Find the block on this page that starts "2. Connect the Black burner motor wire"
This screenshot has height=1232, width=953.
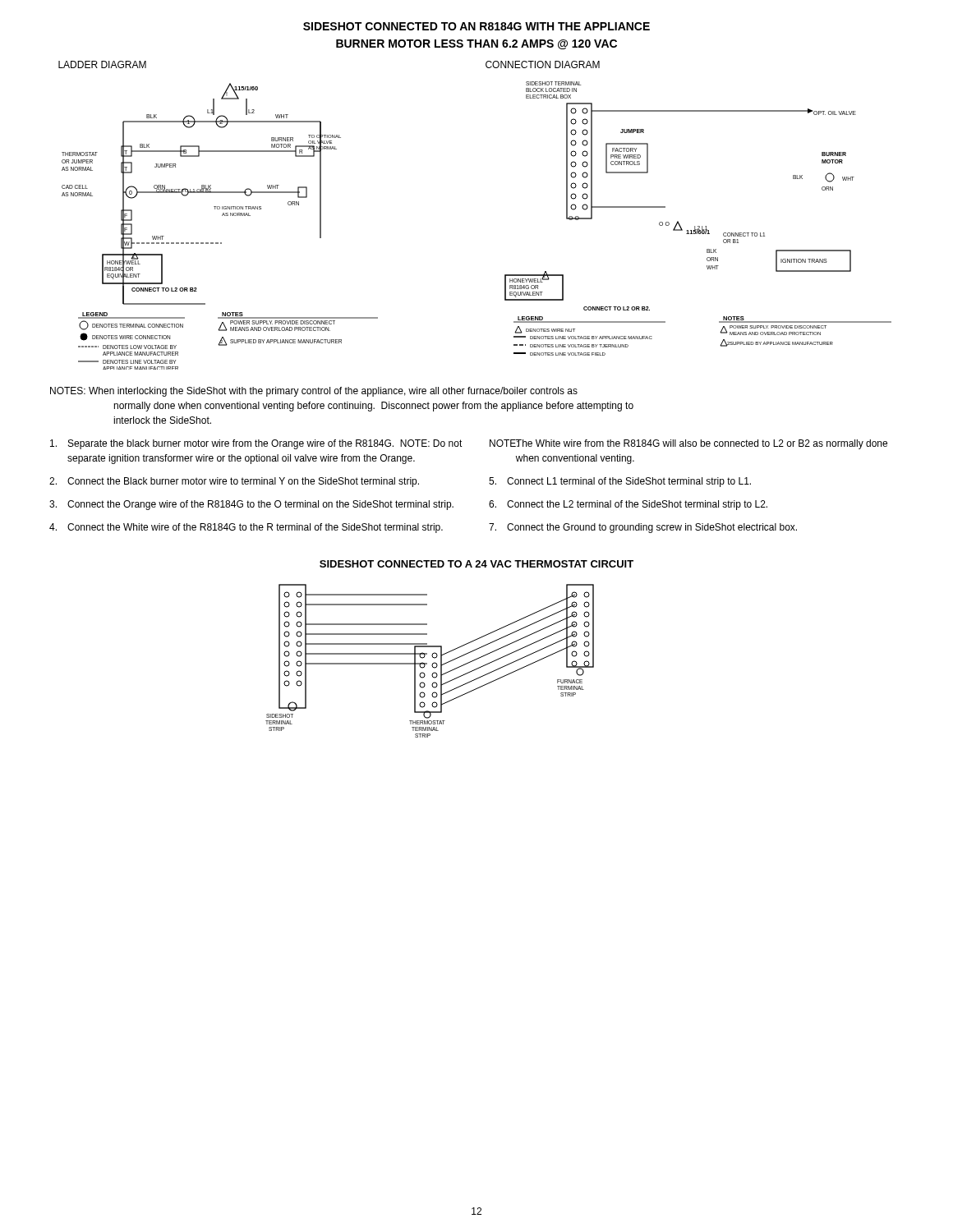coord(235,481)
